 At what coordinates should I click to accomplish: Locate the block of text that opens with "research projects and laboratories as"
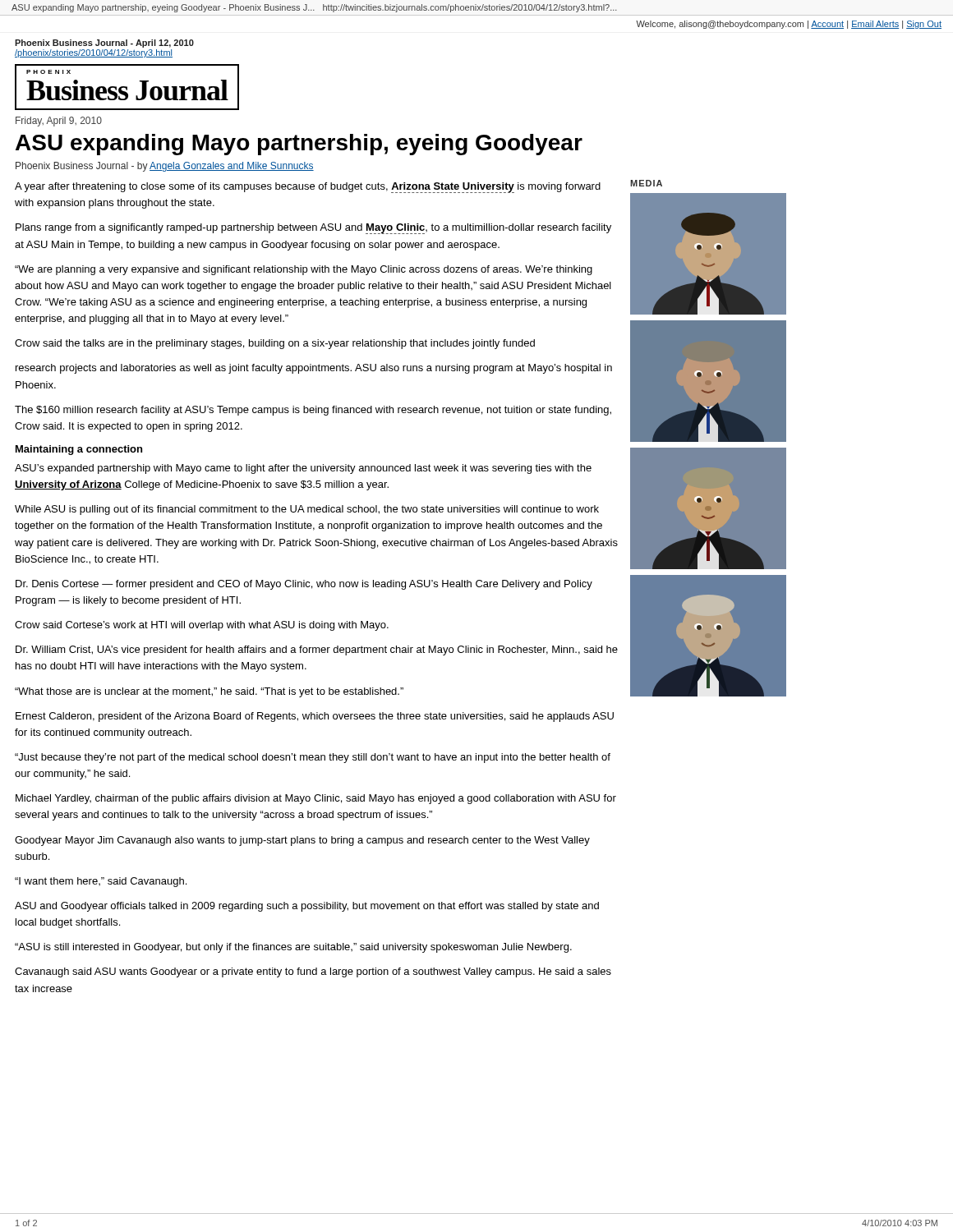(x=314, y=376)
